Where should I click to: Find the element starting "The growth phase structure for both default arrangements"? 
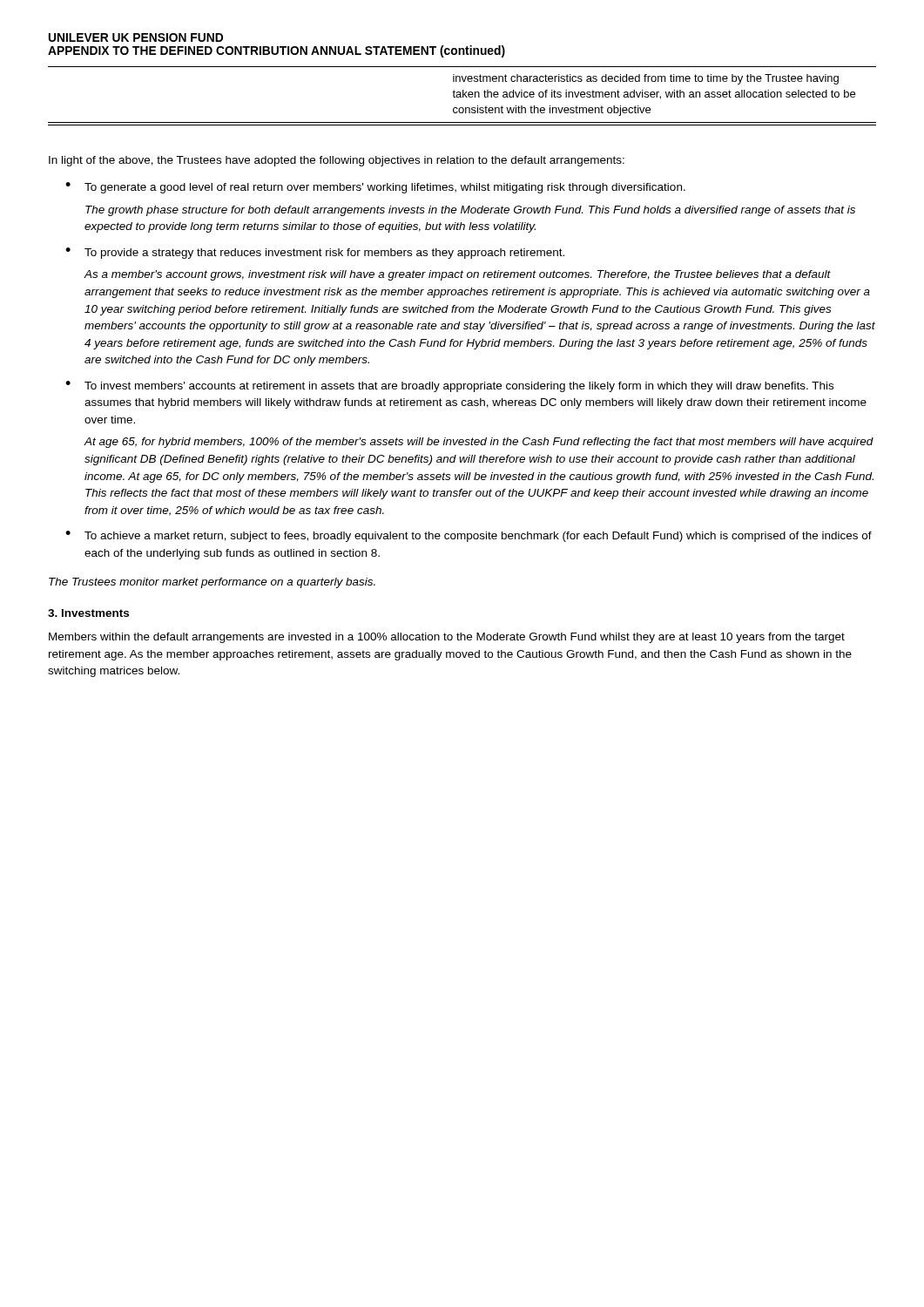470,218
